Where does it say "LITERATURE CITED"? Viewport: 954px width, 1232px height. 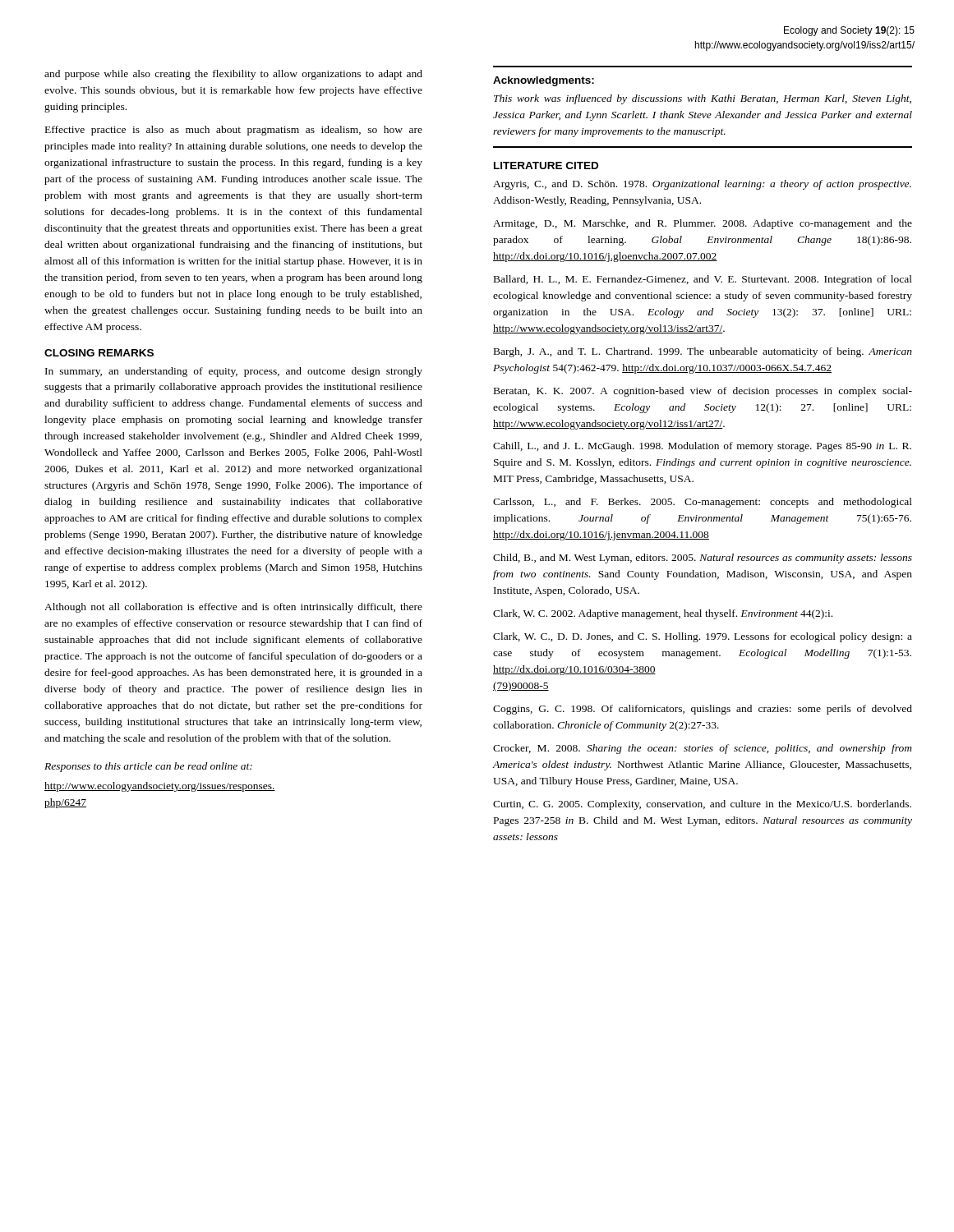546,165
